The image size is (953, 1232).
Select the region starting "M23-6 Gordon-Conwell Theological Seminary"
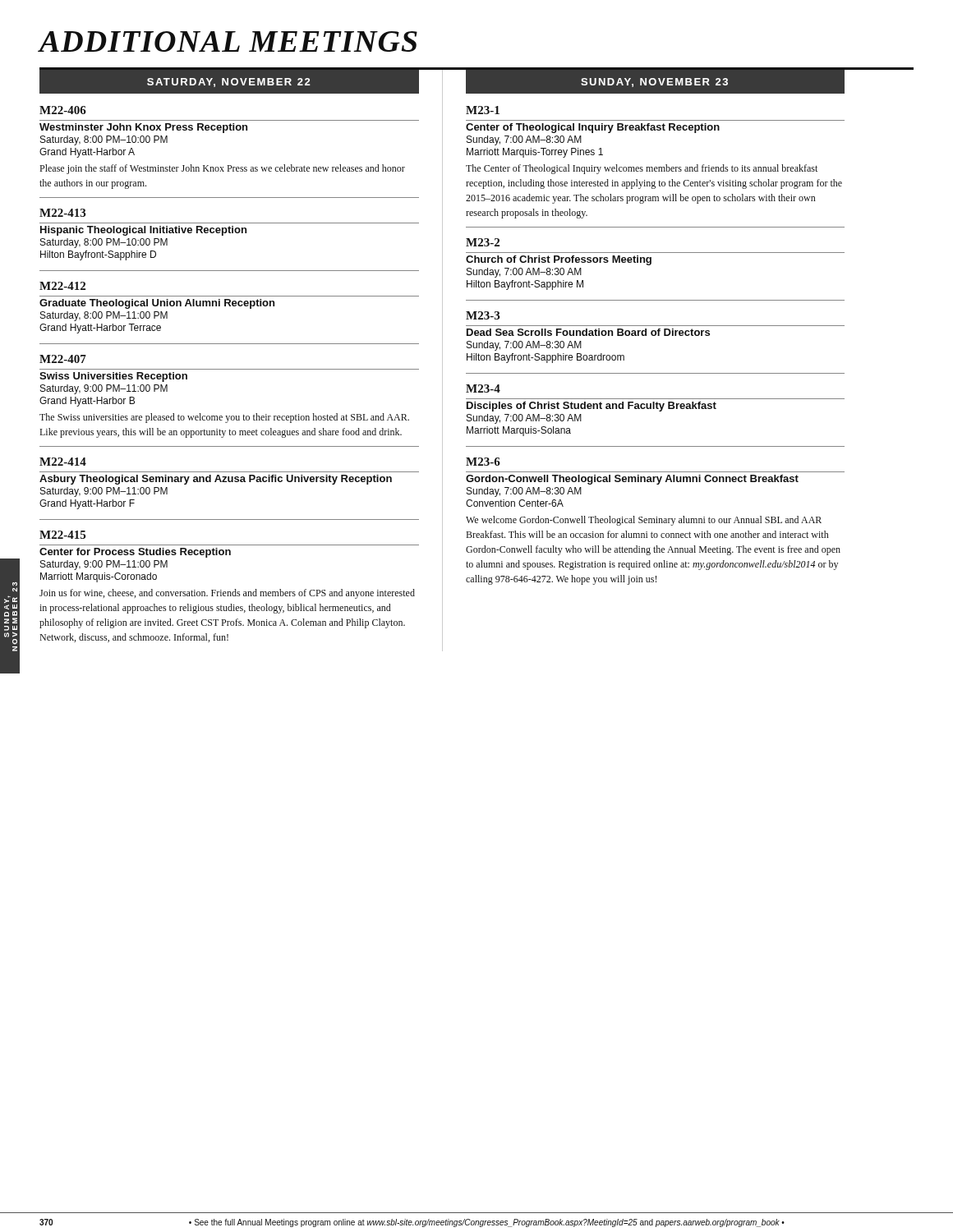tap(655, 521)
